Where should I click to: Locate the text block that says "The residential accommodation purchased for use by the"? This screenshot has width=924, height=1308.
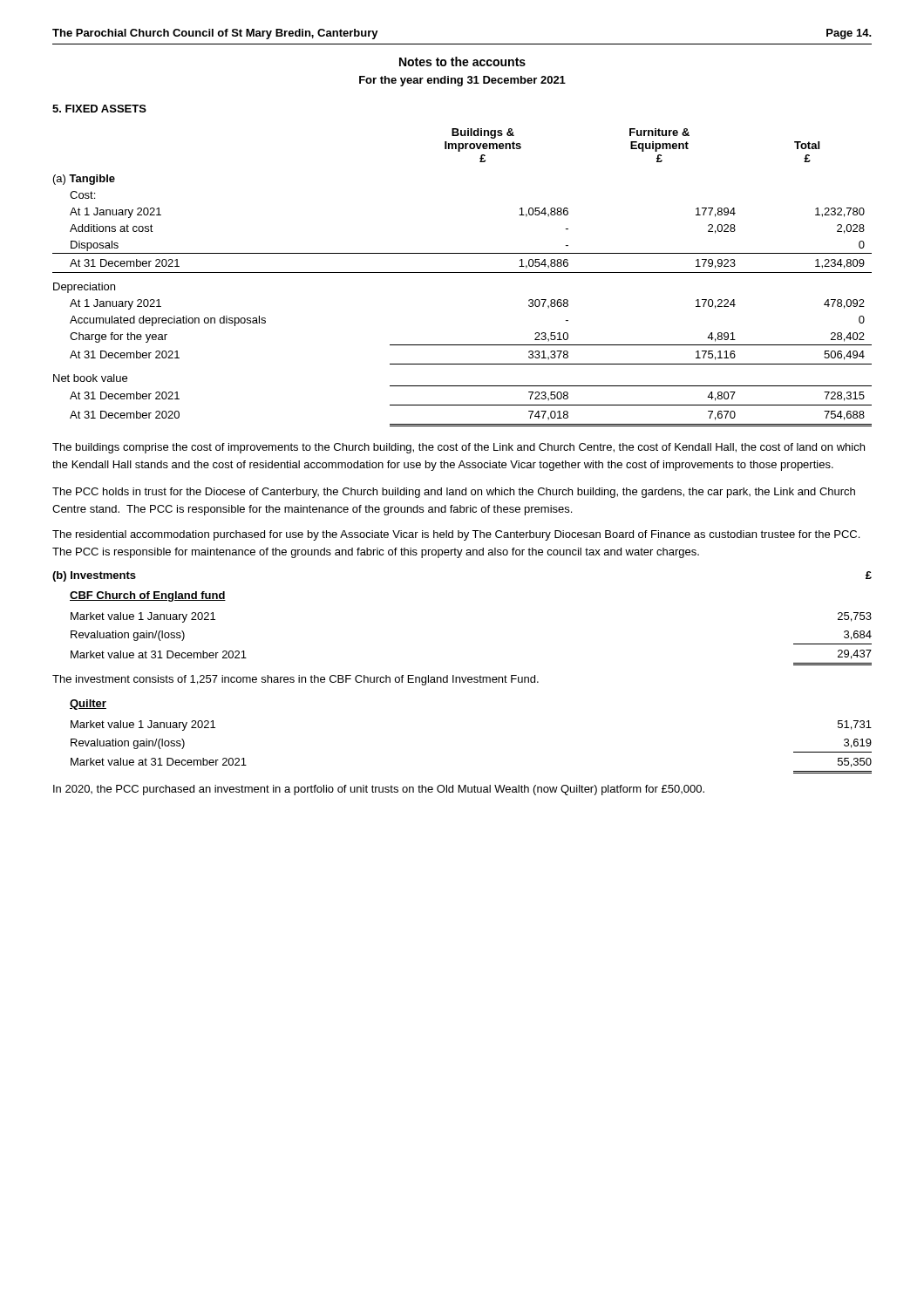pyautogui.click(x=458, y=543)
